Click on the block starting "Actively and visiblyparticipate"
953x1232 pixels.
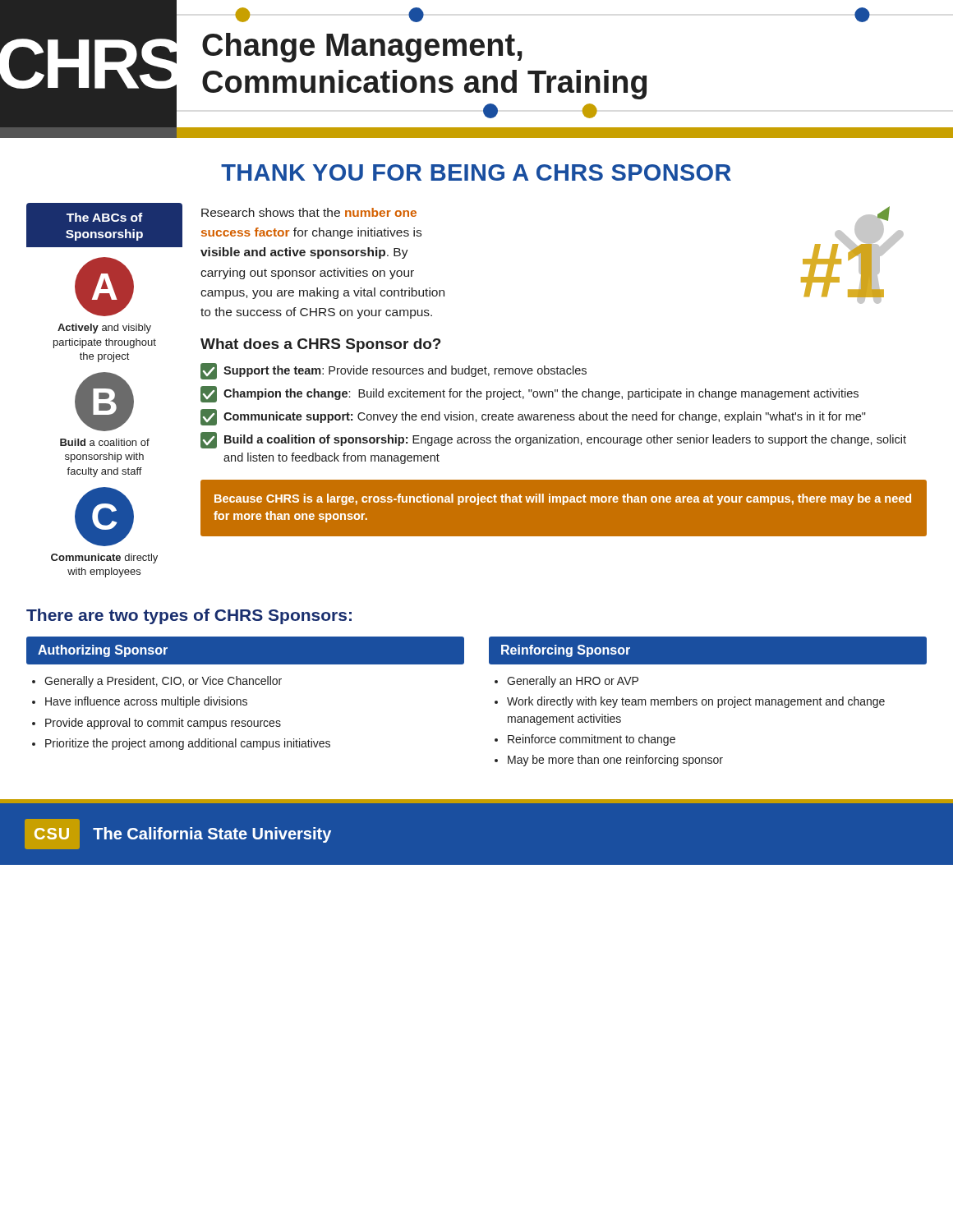coord(104,342)
